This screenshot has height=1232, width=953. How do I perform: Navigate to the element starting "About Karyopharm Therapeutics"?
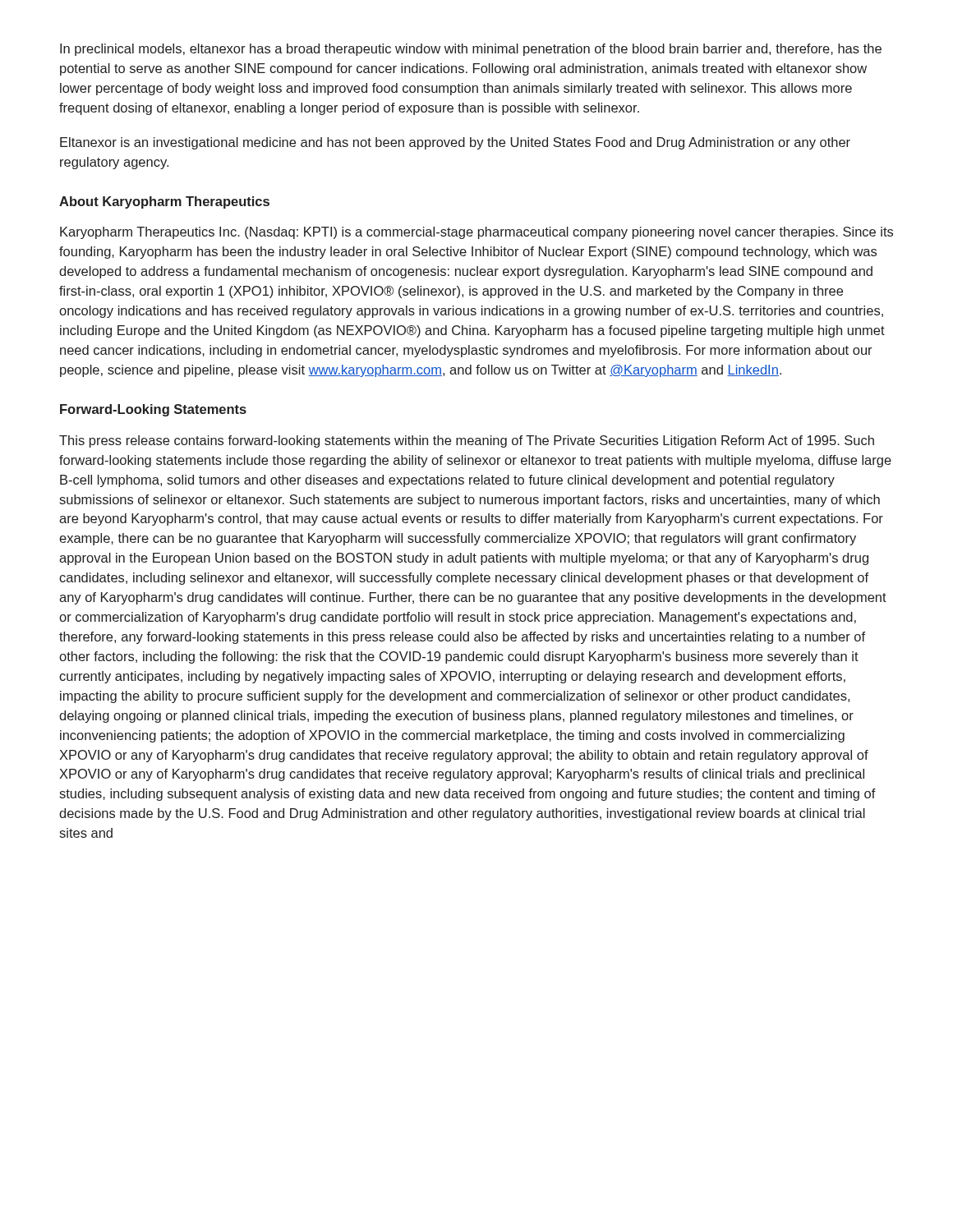[165, 201]
